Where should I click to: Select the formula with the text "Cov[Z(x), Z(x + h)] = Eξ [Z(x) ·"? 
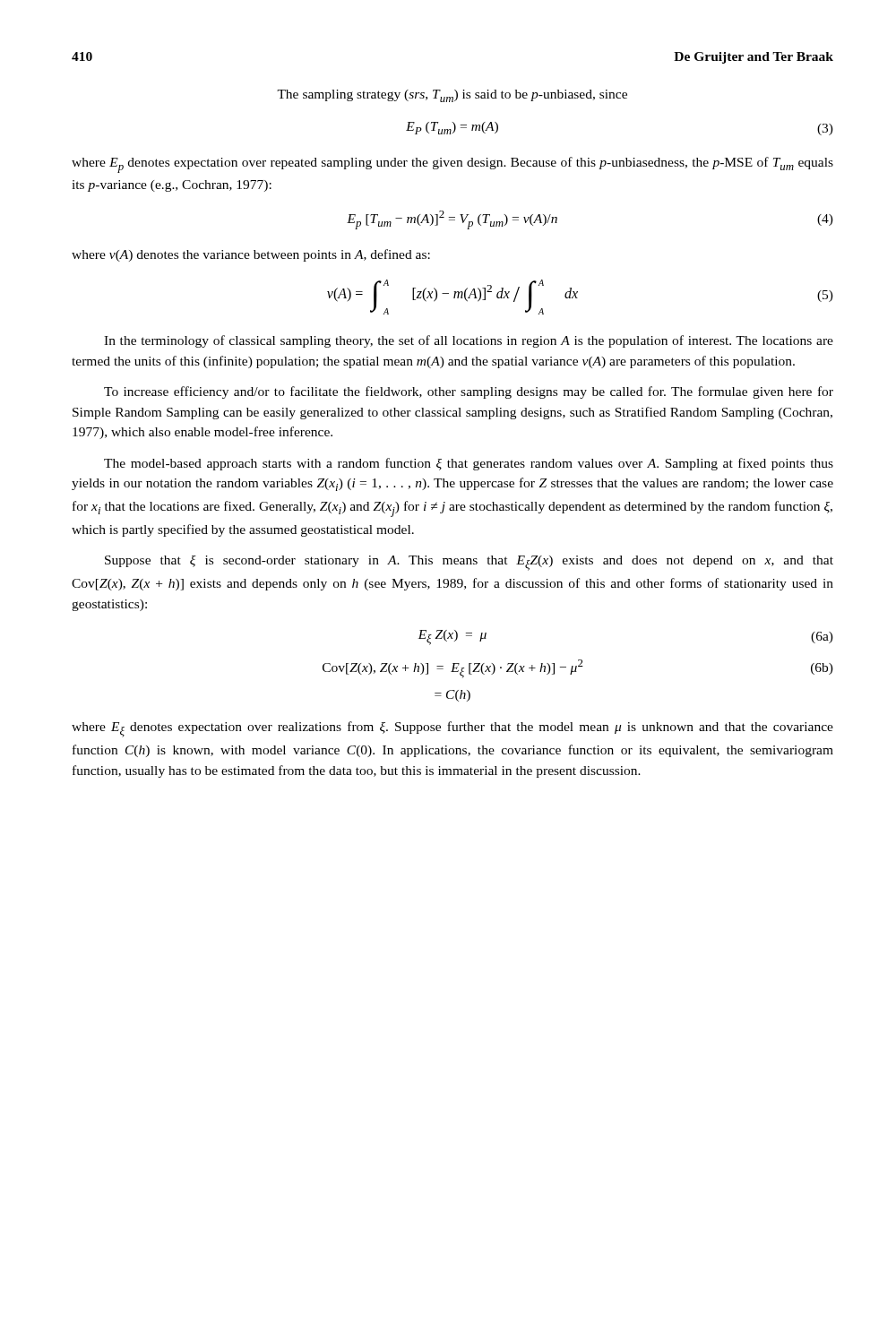(452, 680)
